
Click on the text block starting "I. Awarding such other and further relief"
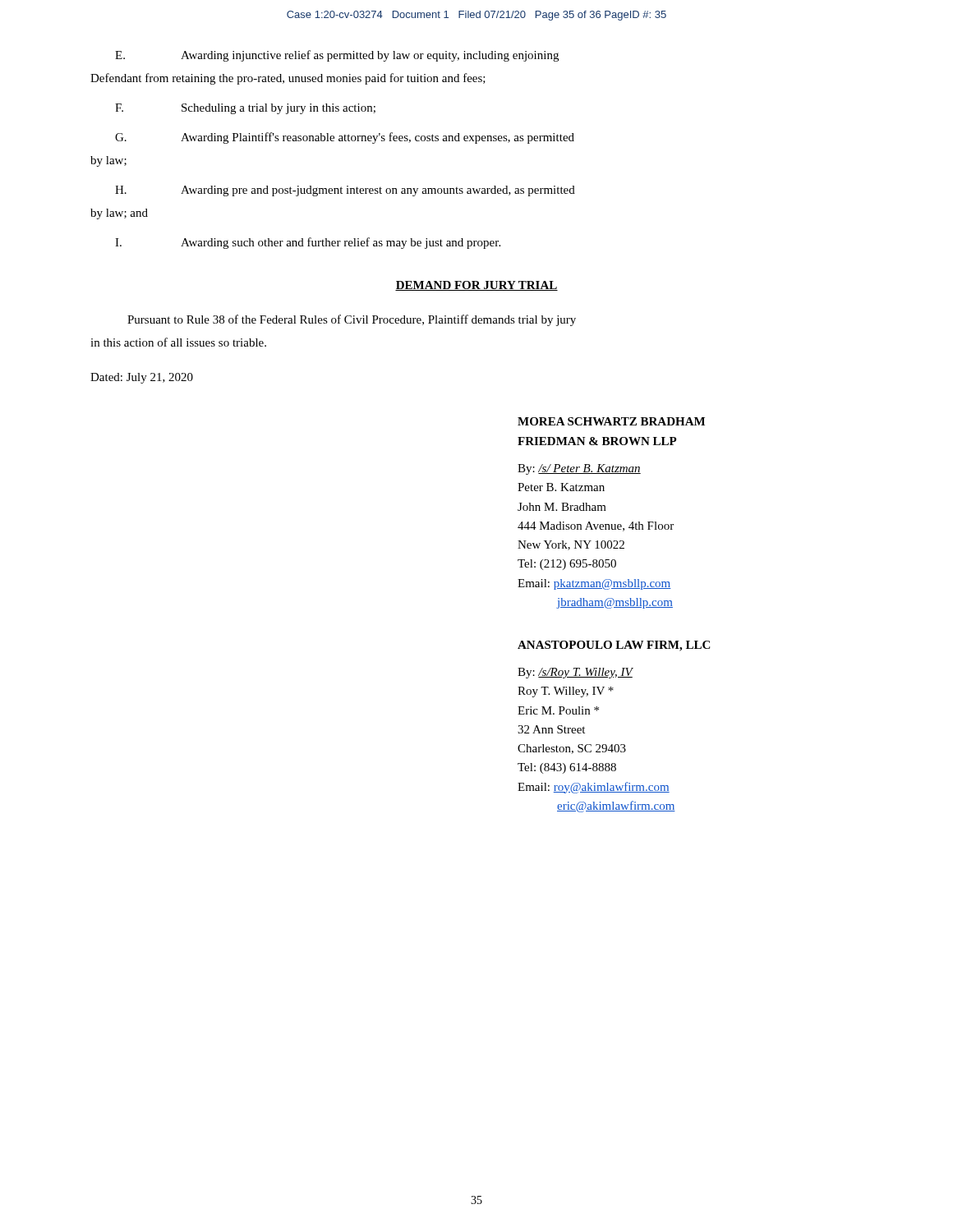(x=476, y=242)
